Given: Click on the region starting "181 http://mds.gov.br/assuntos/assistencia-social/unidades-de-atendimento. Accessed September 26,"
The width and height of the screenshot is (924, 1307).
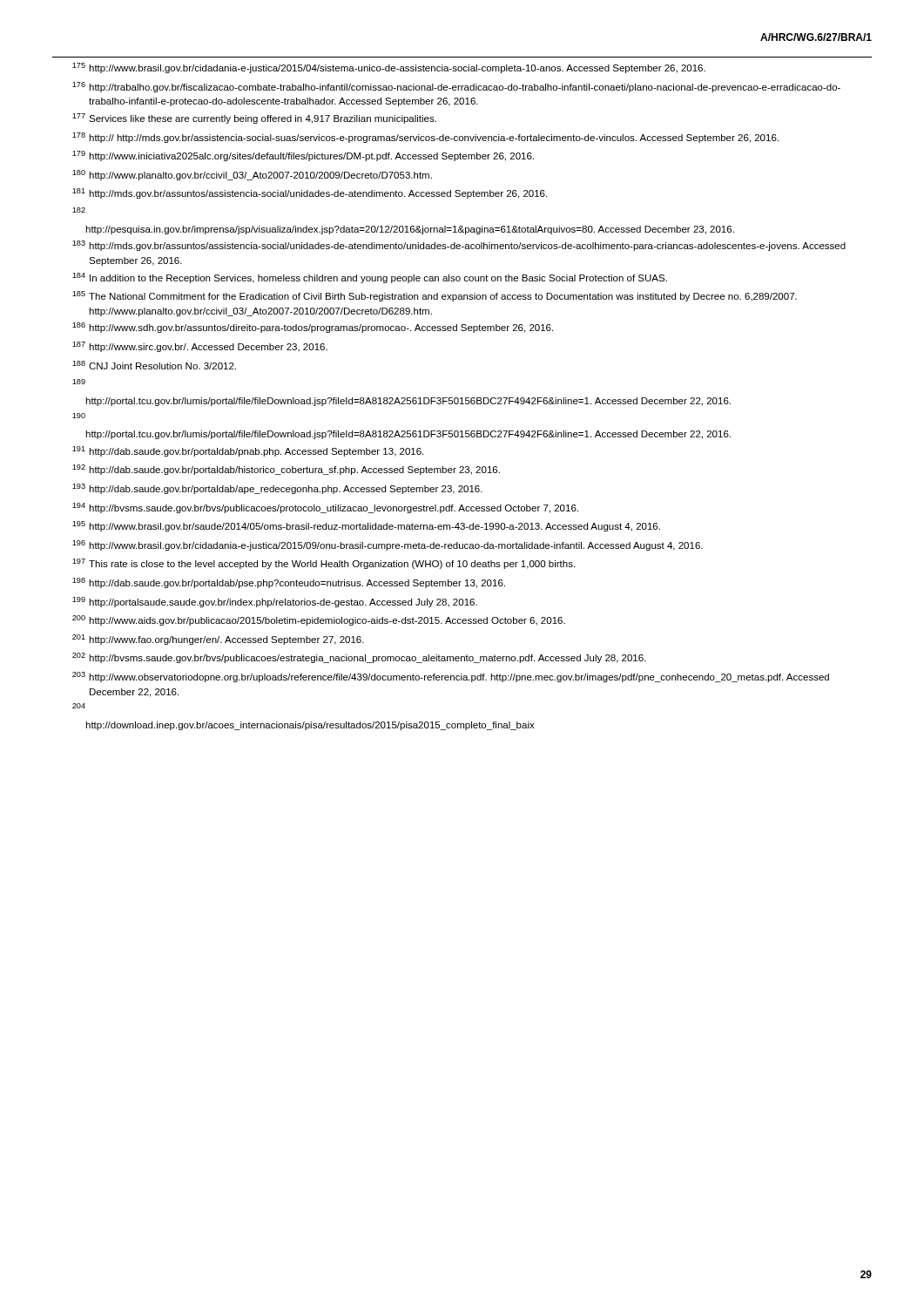Looking at the screenshot, I should [462, 194].
